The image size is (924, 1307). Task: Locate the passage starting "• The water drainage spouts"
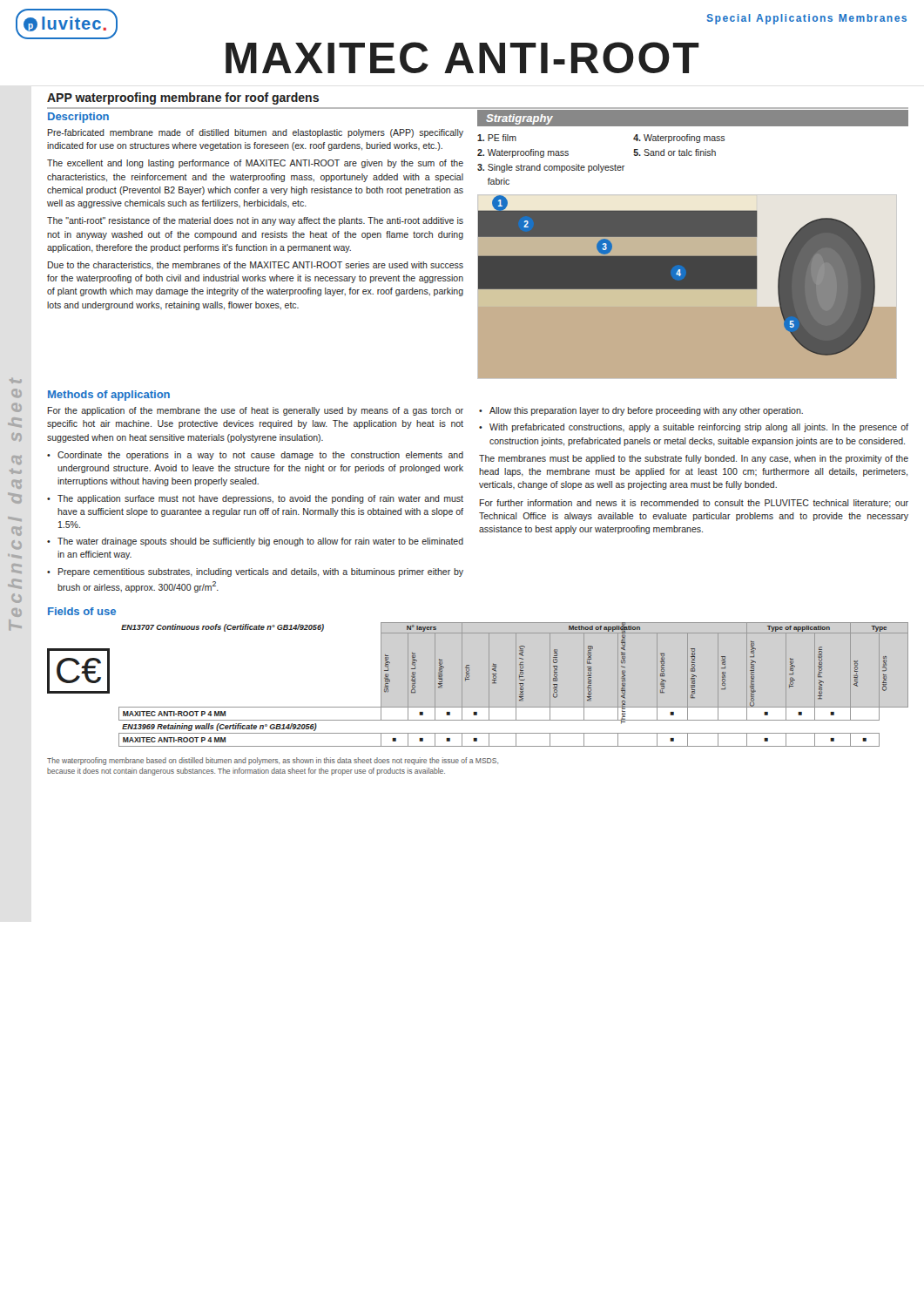coord(255,547)
